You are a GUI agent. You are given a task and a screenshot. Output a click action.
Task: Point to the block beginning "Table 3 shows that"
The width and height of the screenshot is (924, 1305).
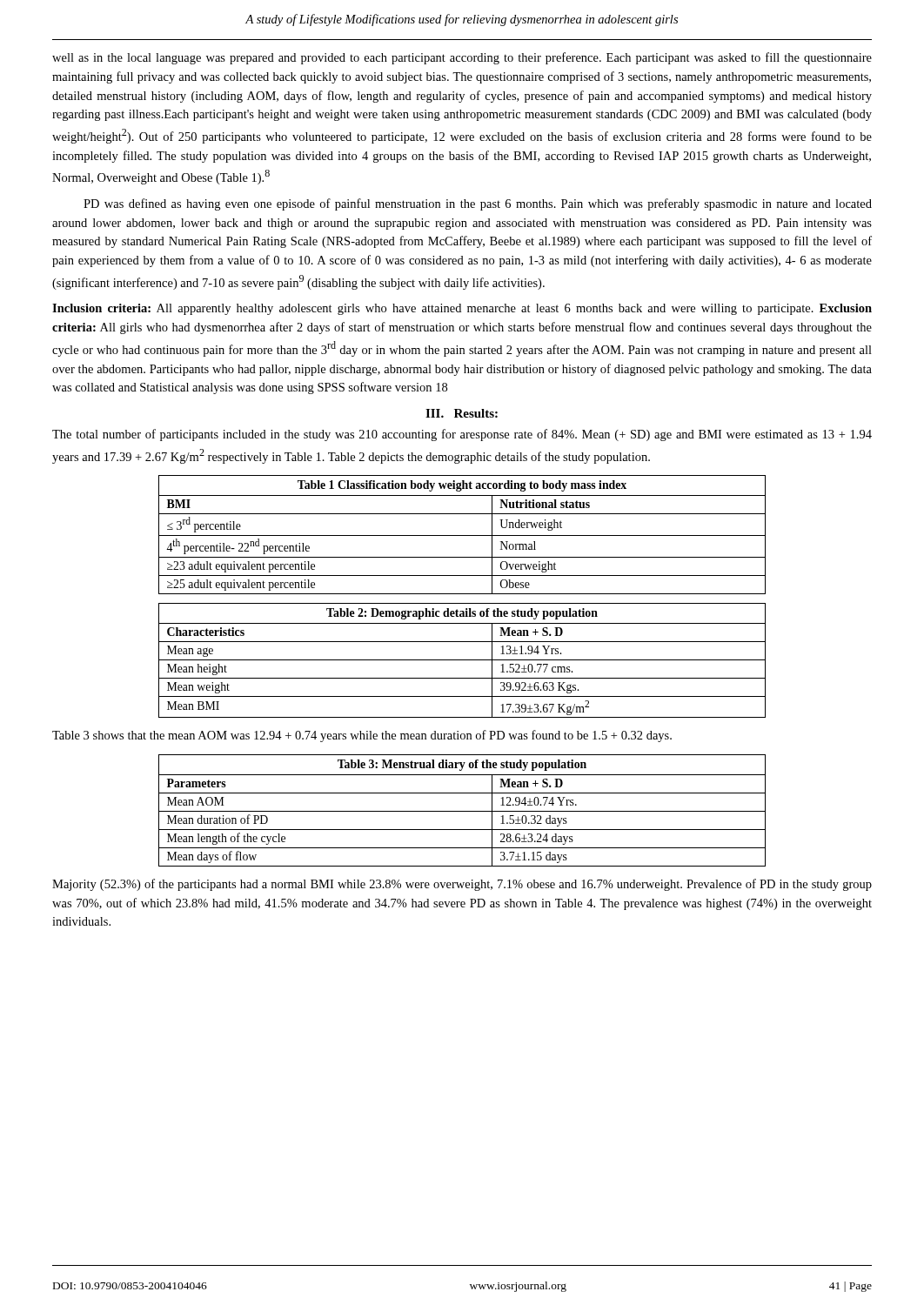(462, 736)
